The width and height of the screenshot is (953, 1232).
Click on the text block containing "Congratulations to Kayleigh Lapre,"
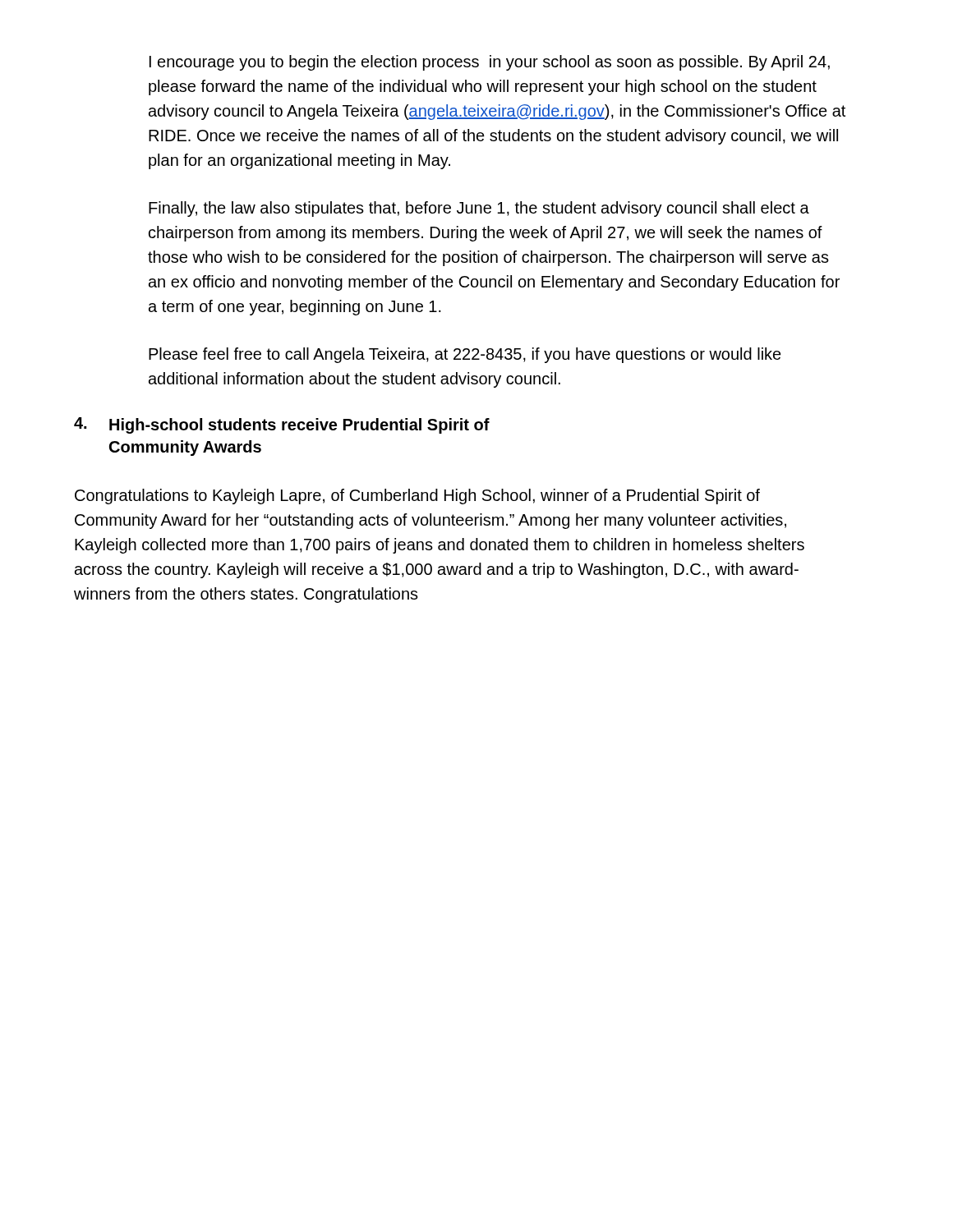(x=439, y=545)
